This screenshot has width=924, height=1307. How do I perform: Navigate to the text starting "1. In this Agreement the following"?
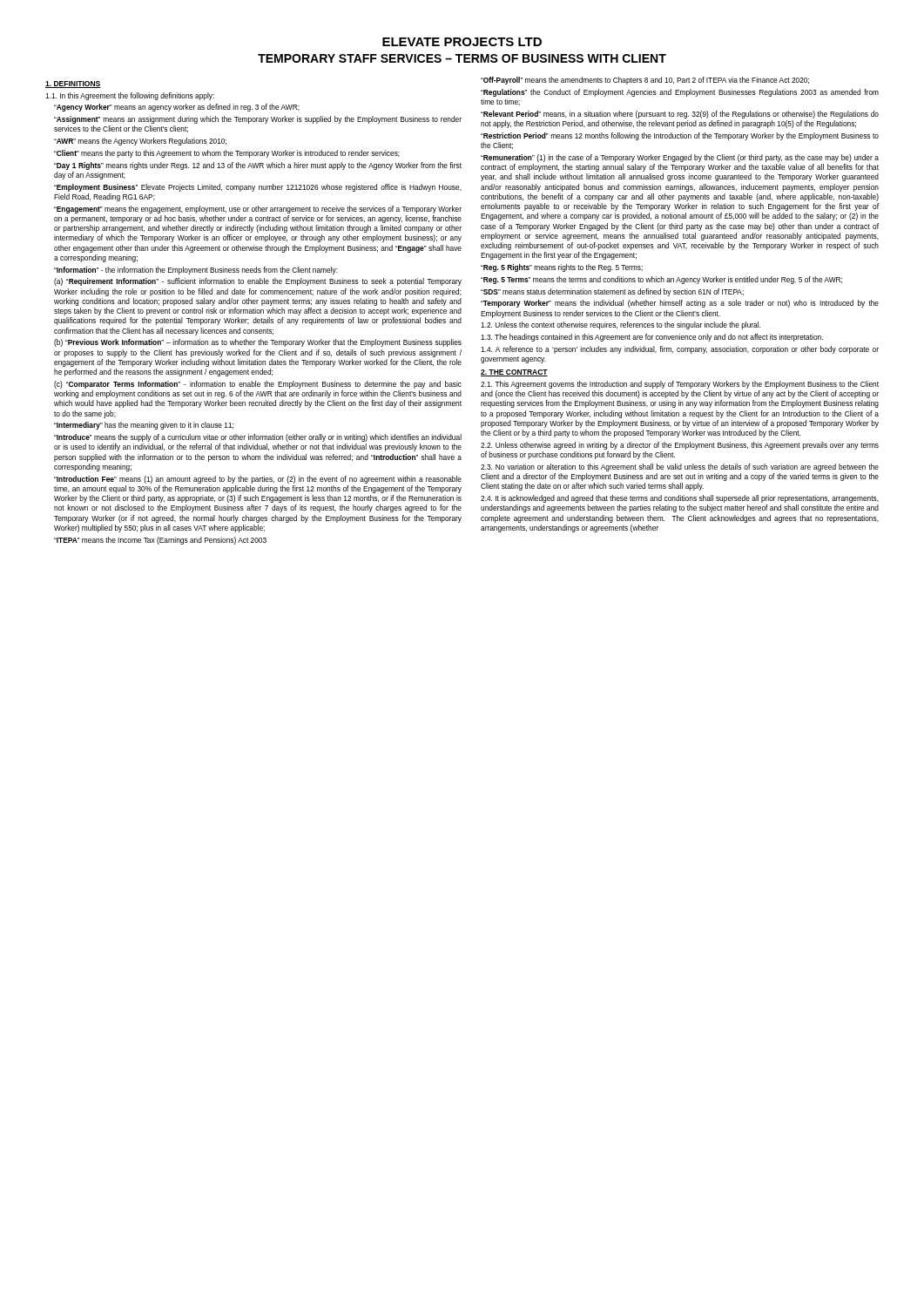tap(253, 318)
